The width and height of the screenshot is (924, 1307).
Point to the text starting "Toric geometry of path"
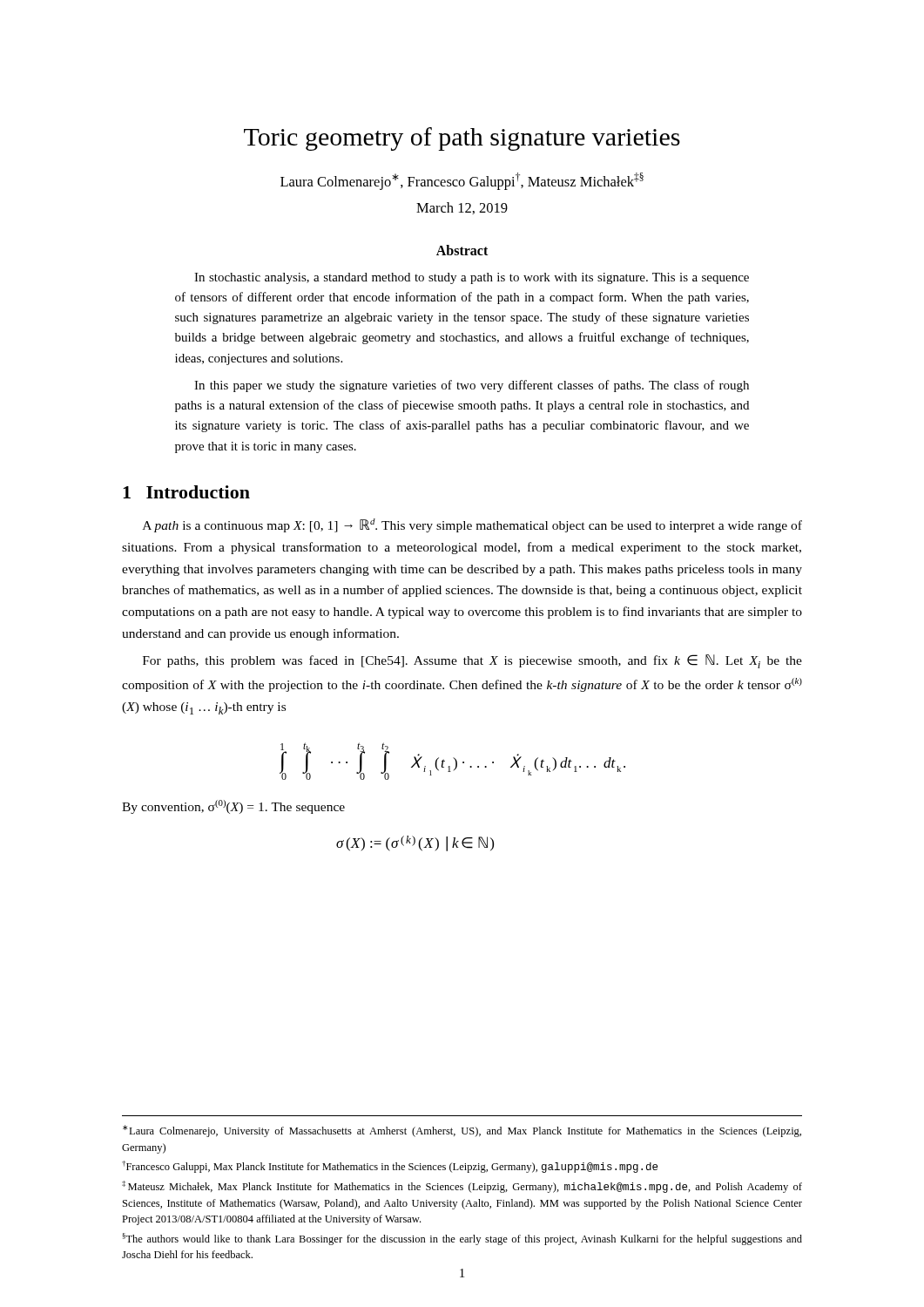point(462,137)
